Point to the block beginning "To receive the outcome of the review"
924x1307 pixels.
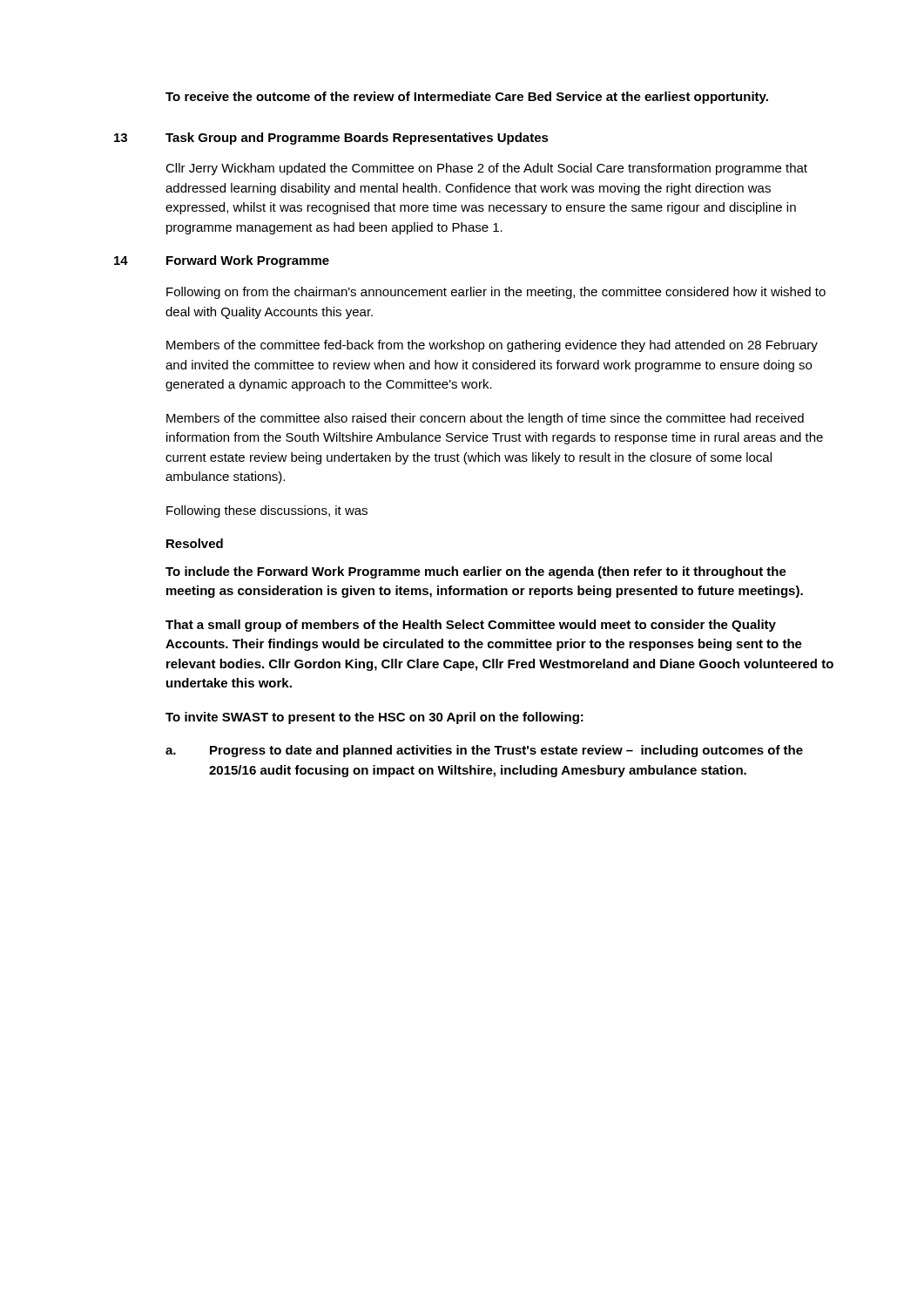coord(467,96)
